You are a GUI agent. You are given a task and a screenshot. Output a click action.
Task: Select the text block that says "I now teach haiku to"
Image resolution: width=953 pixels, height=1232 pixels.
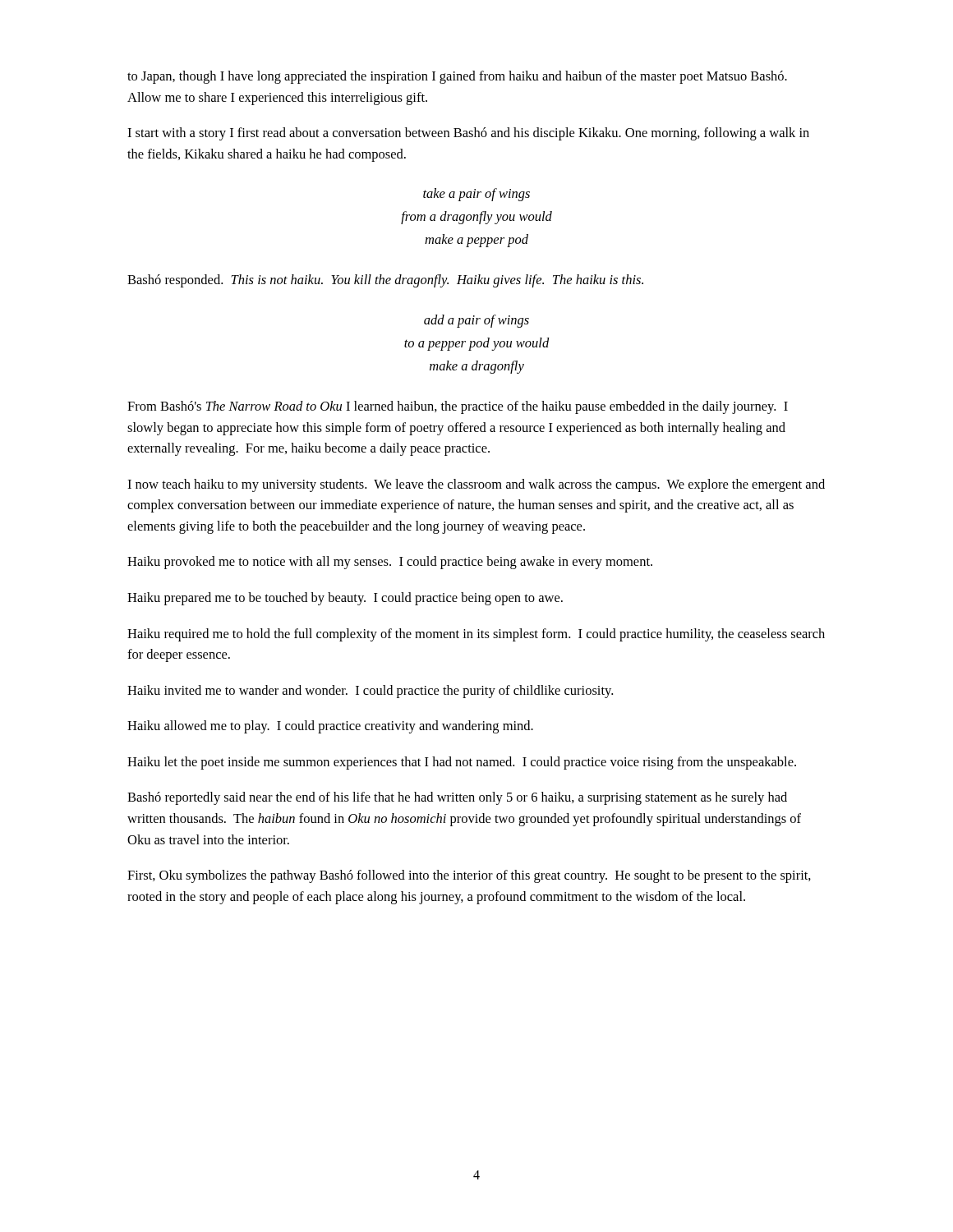[476, 505]
